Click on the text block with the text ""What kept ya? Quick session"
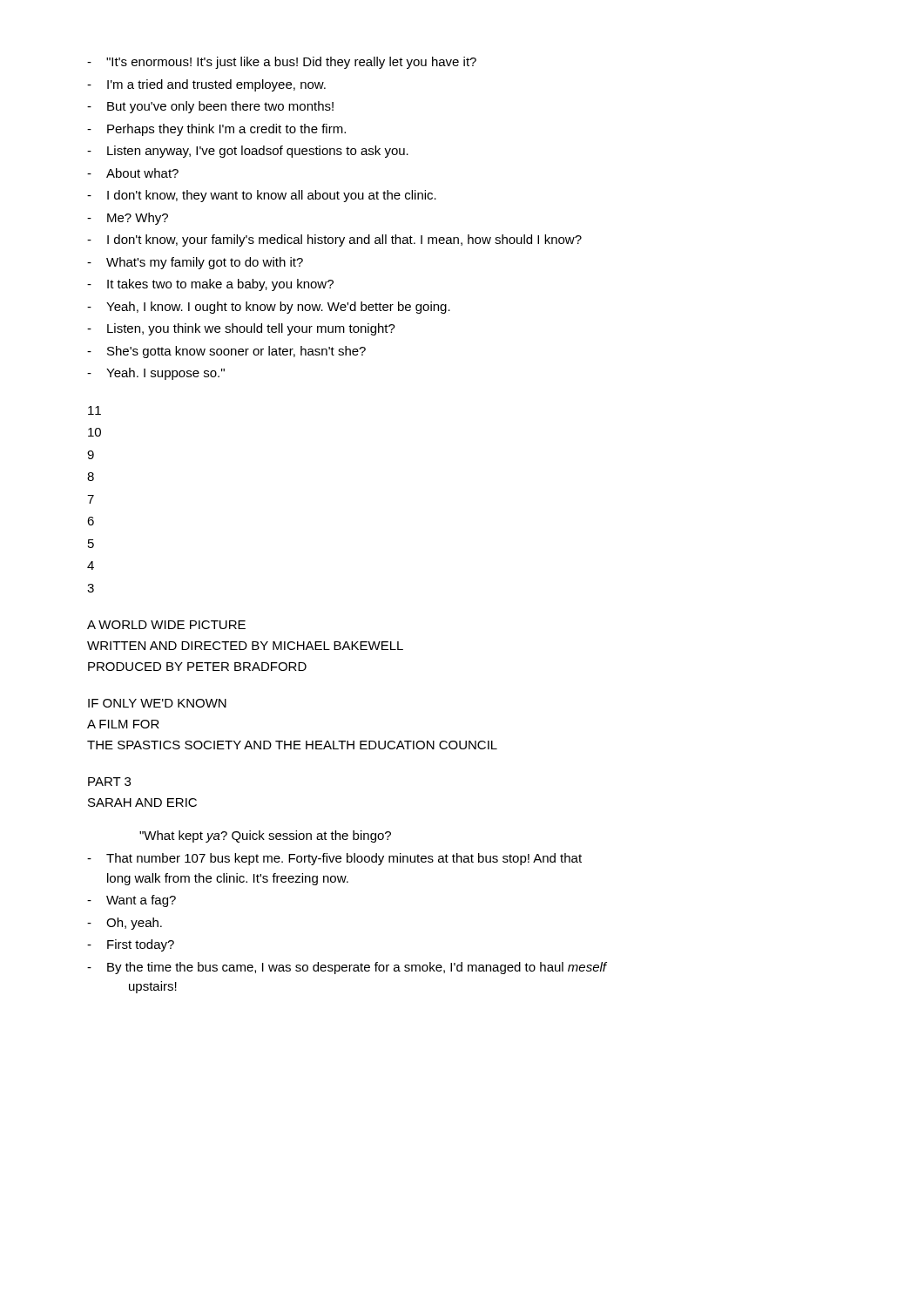924x1307 pixels. click(x=265, y=835)
